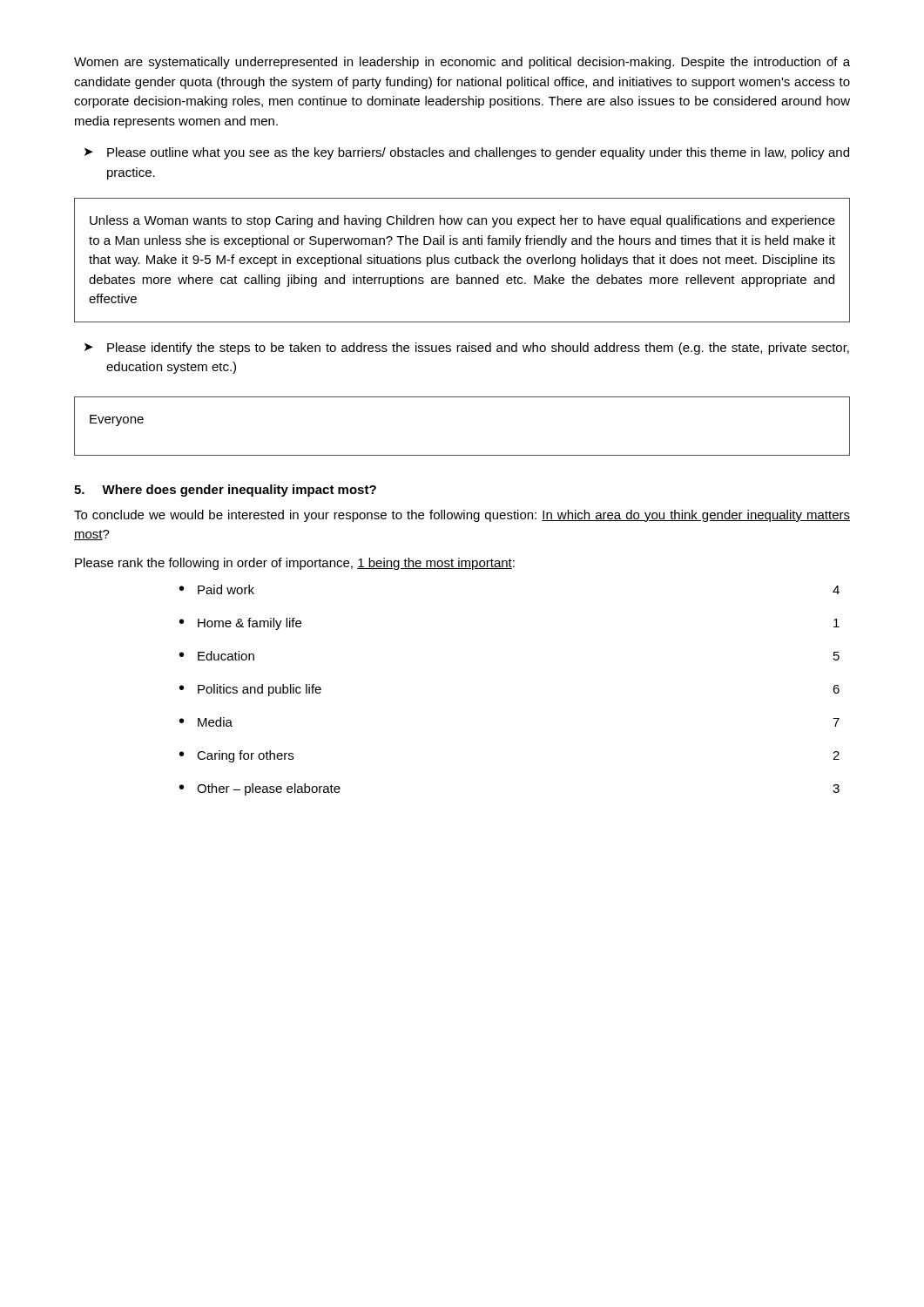Click on the block starting "To conclude we would be"
The image size is (924, 1307).
[462, 524]
